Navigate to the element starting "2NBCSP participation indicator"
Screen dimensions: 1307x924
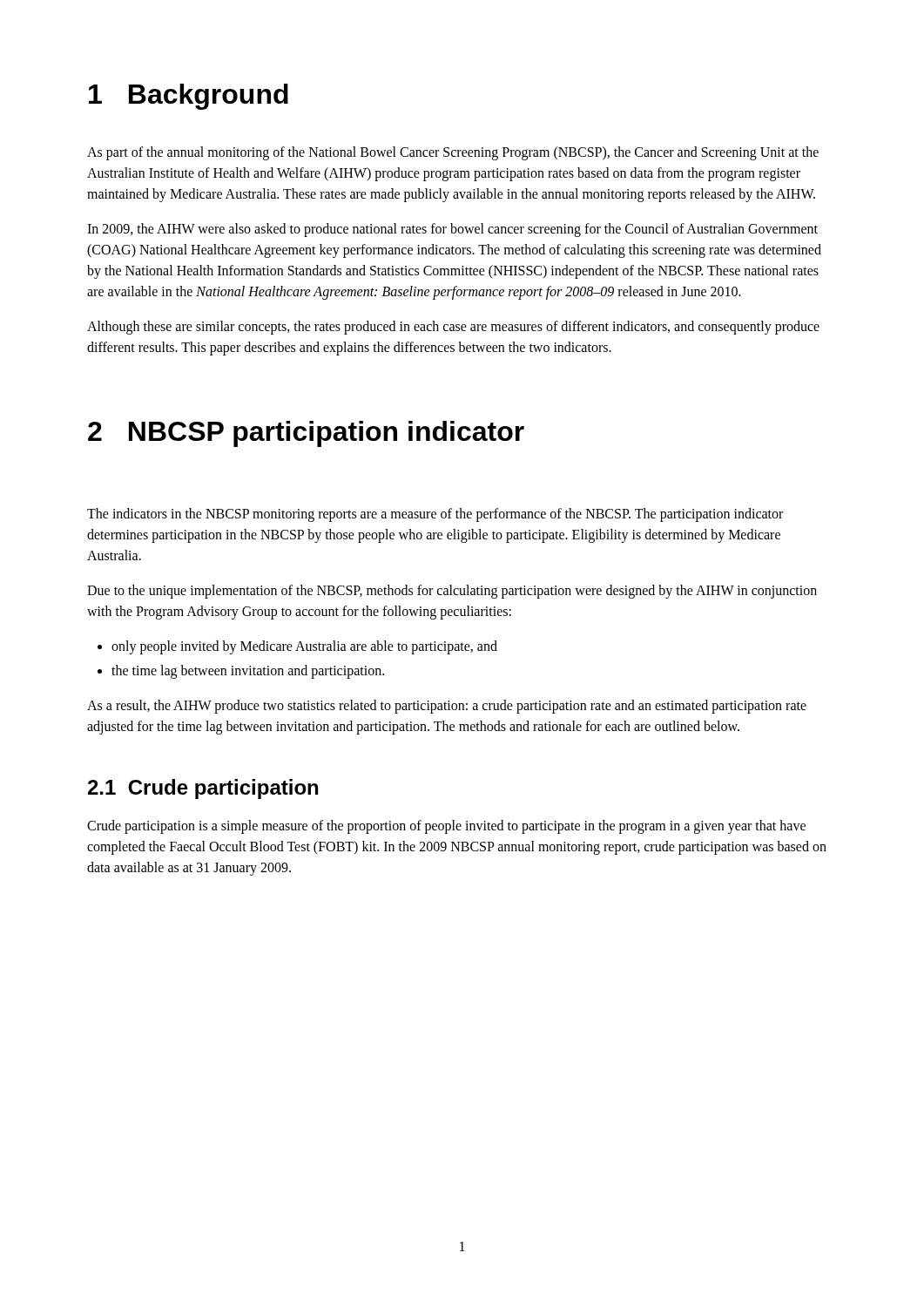[x=462, y=432]
